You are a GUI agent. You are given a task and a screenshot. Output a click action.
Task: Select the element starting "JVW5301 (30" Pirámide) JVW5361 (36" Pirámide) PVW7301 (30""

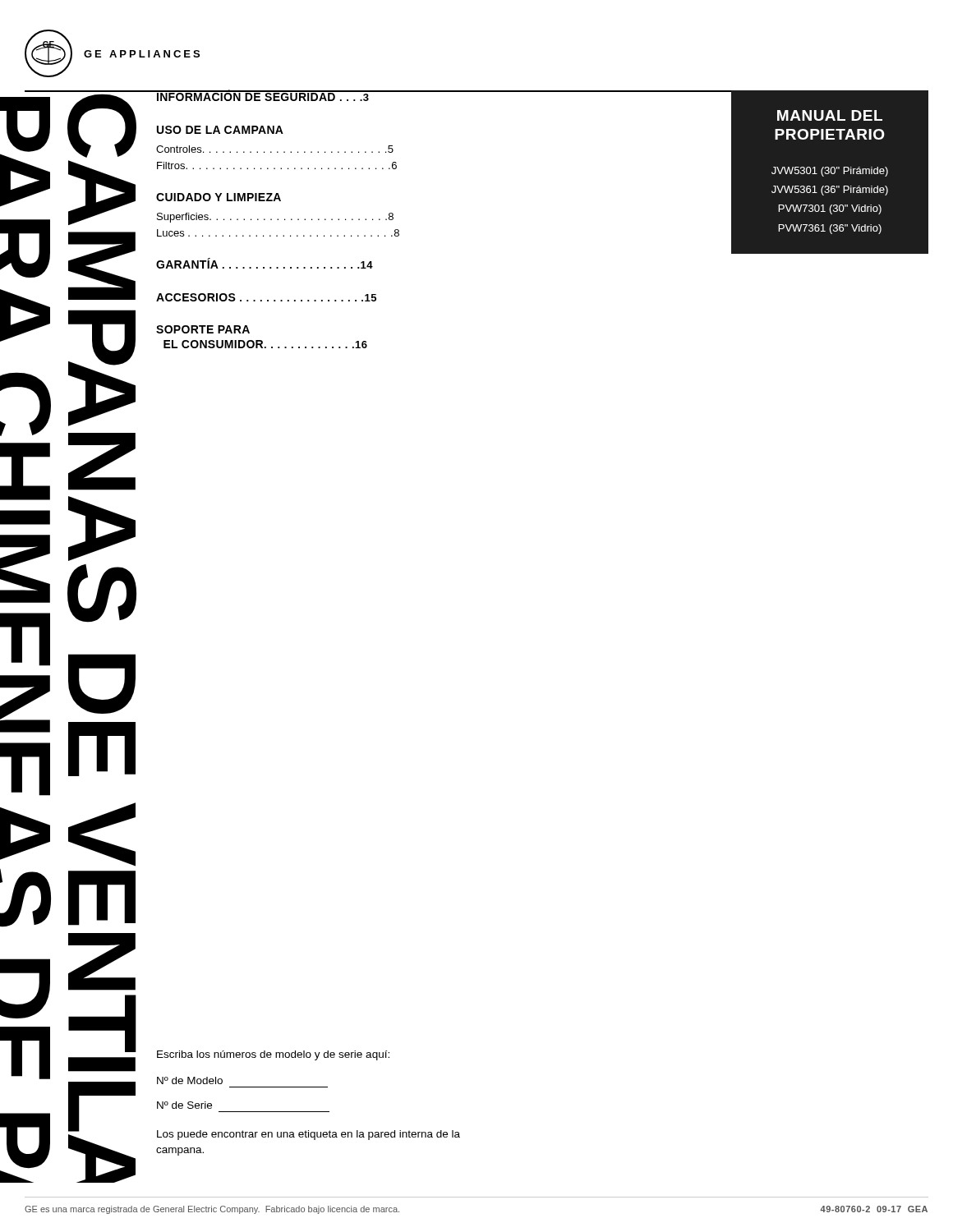pos(830,199)
